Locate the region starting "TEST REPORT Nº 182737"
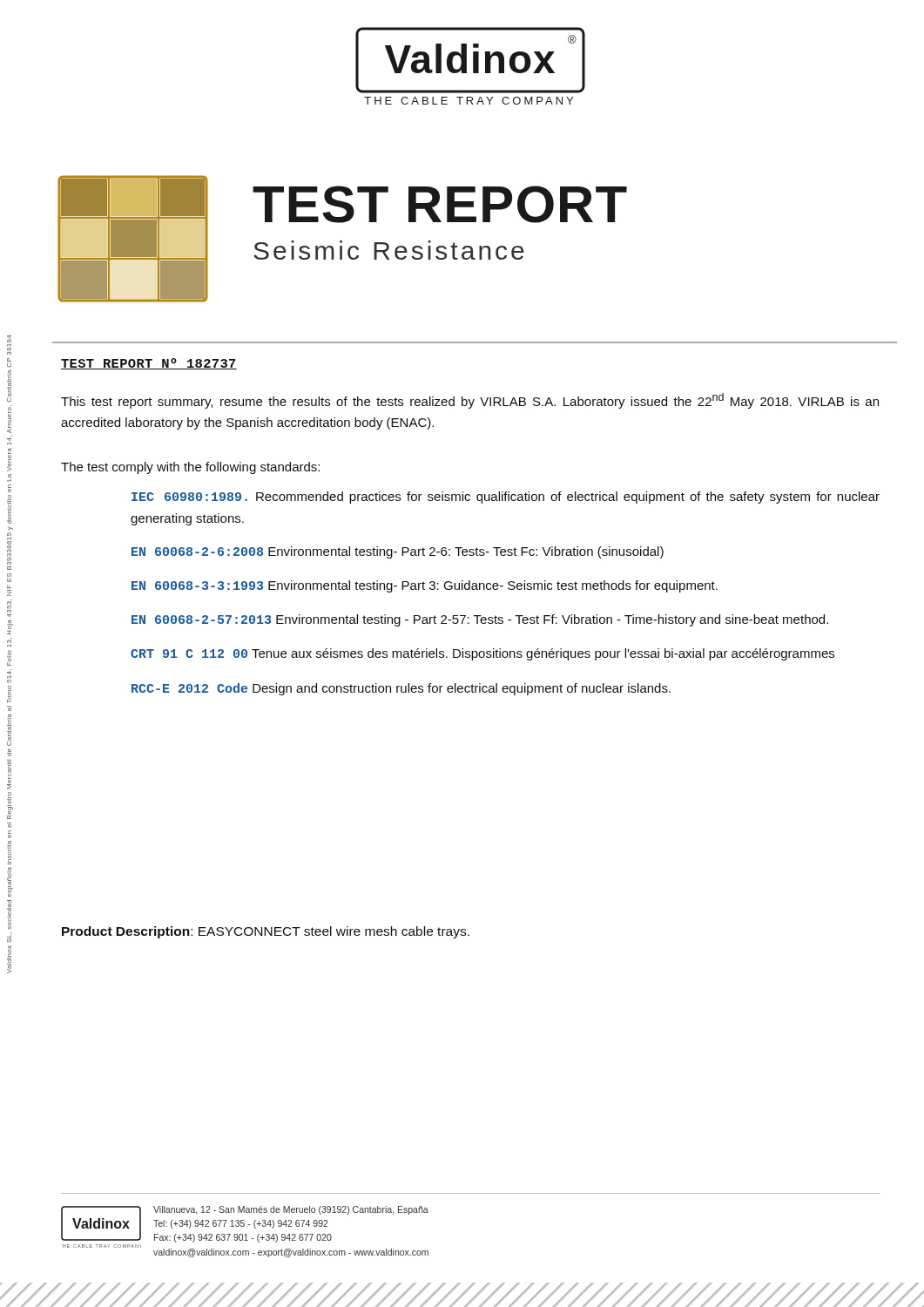The height and width of the screenshot is (1307, 924). tap(149, 364)
